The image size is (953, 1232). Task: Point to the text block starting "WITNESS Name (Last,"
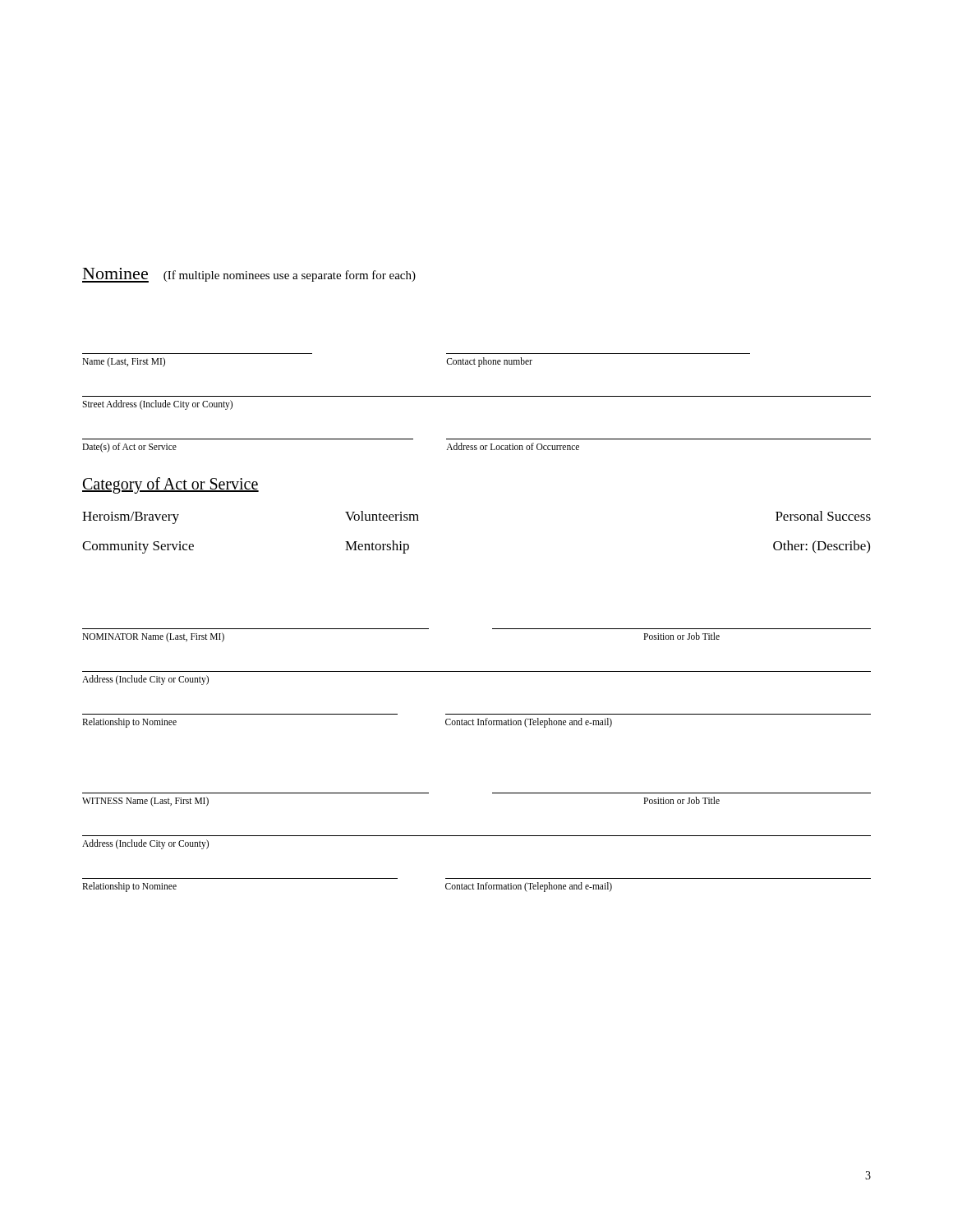tap(136, 801)
